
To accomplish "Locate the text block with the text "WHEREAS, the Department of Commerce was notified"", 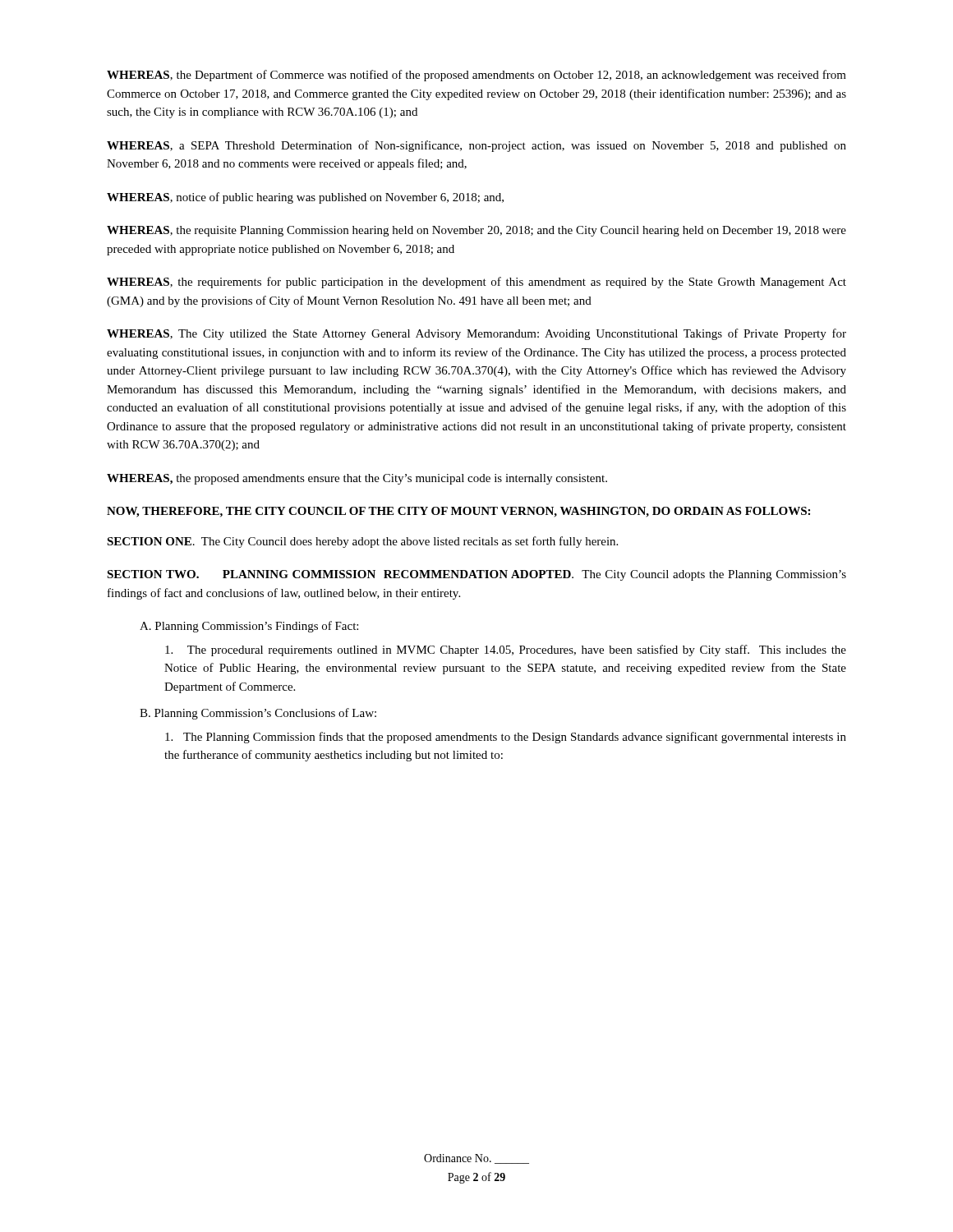I will coord(476,93).
